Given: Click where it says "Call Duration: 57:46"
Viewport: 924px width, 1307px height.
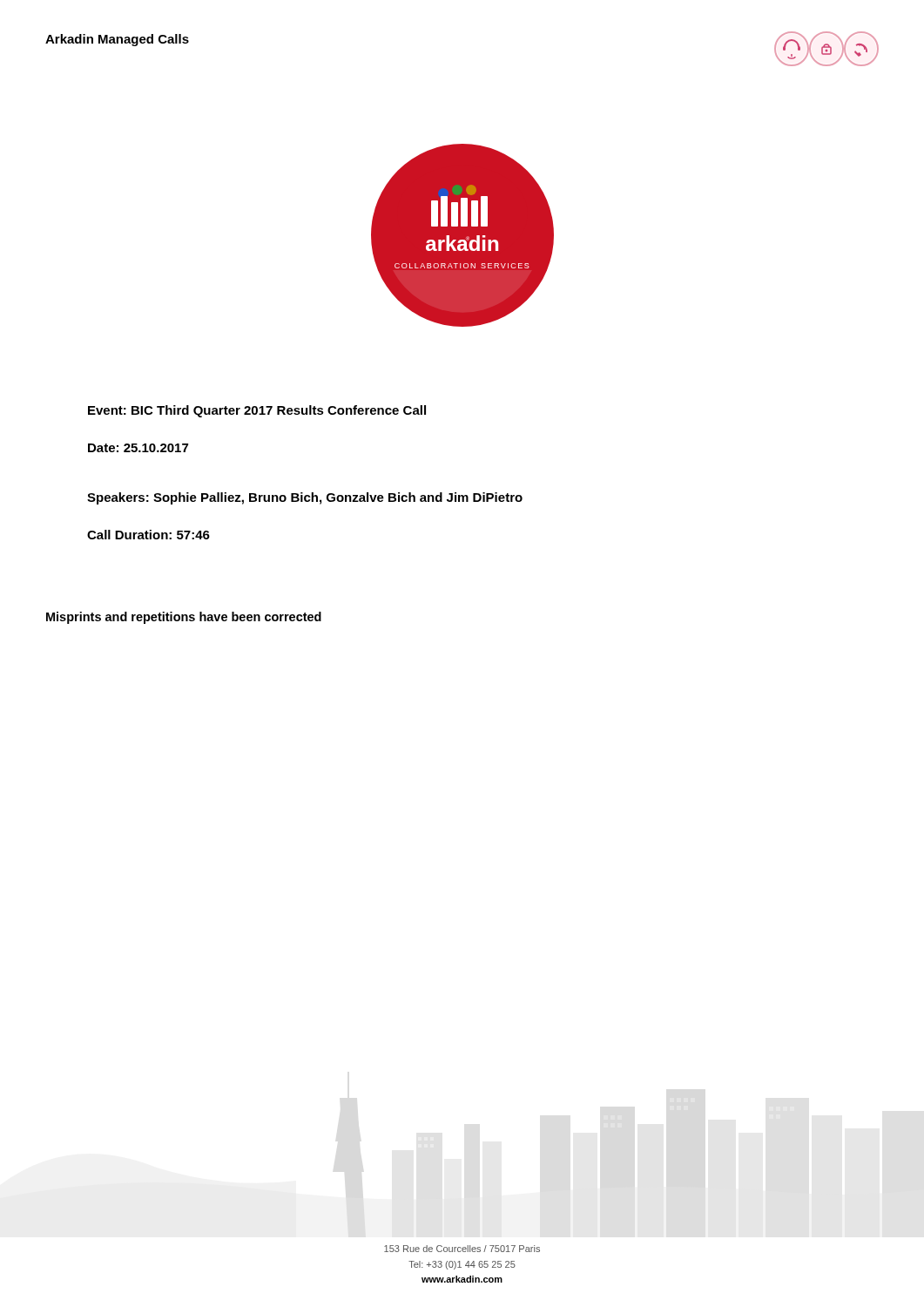Looking at the screenshot, I should coord(148,535).
